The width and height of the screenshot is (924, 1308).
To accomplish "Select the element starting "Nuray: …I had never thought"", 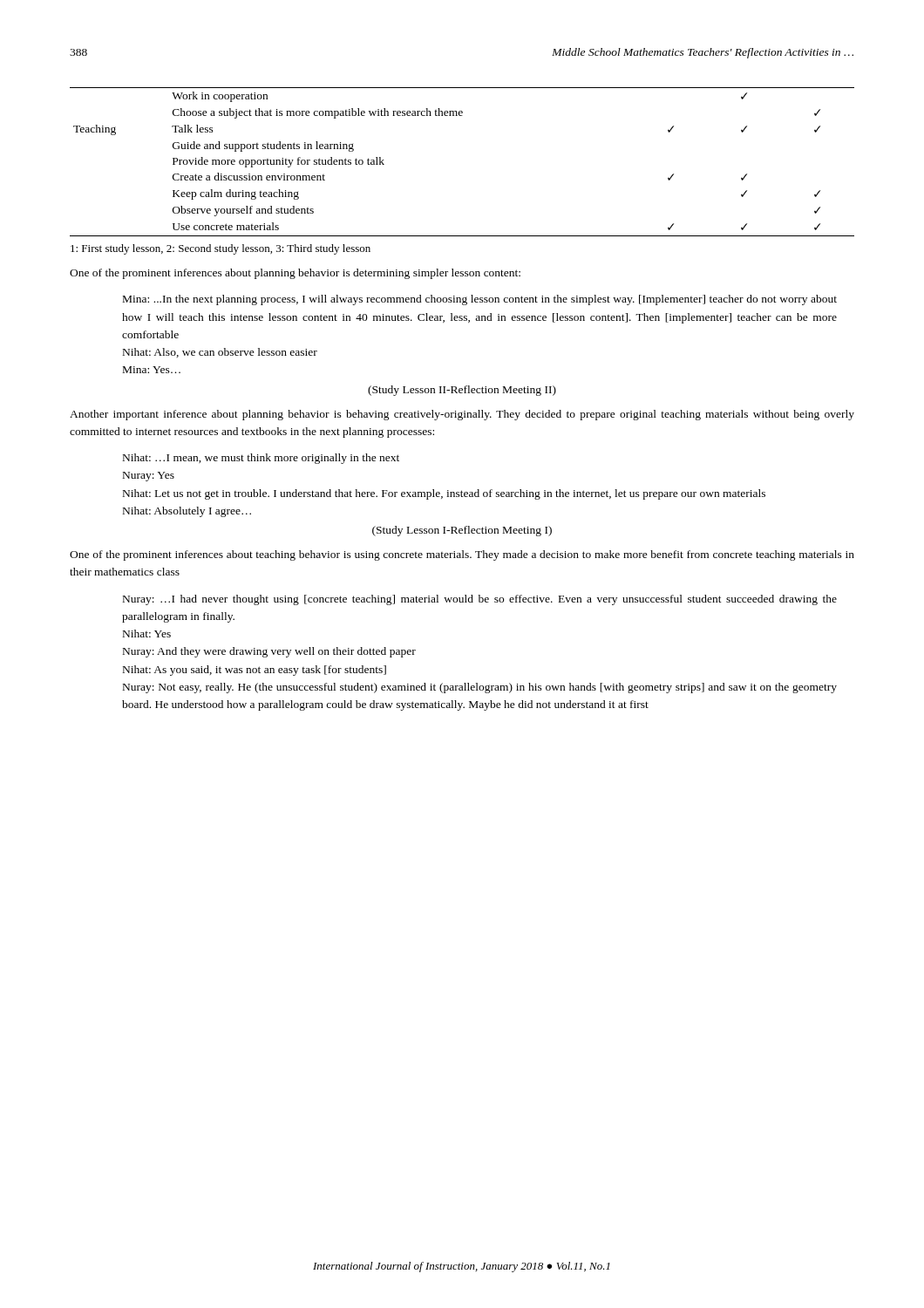I will 480,600.
